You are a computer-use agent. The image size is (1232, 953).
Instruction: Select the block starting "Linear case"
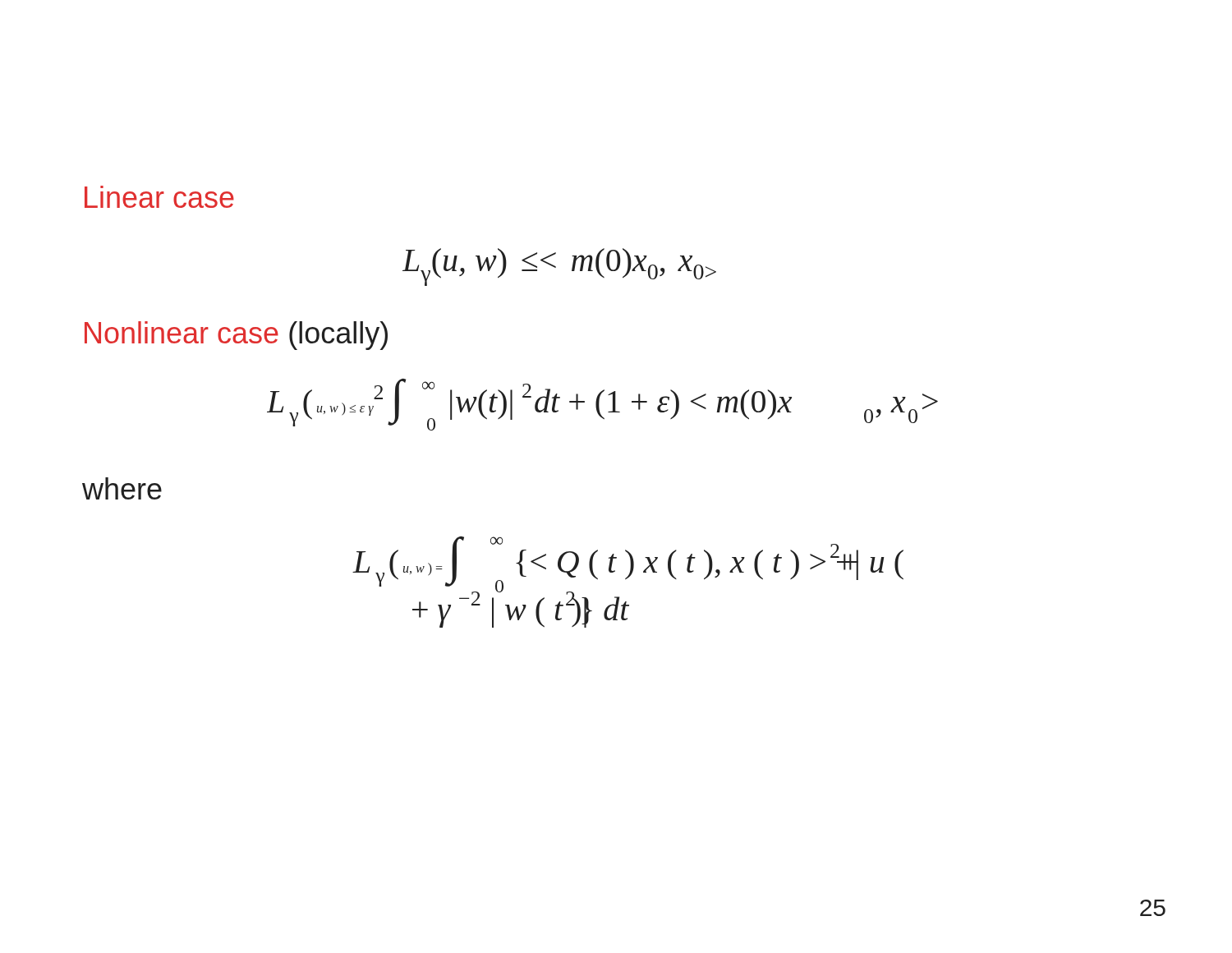(159, 198)
